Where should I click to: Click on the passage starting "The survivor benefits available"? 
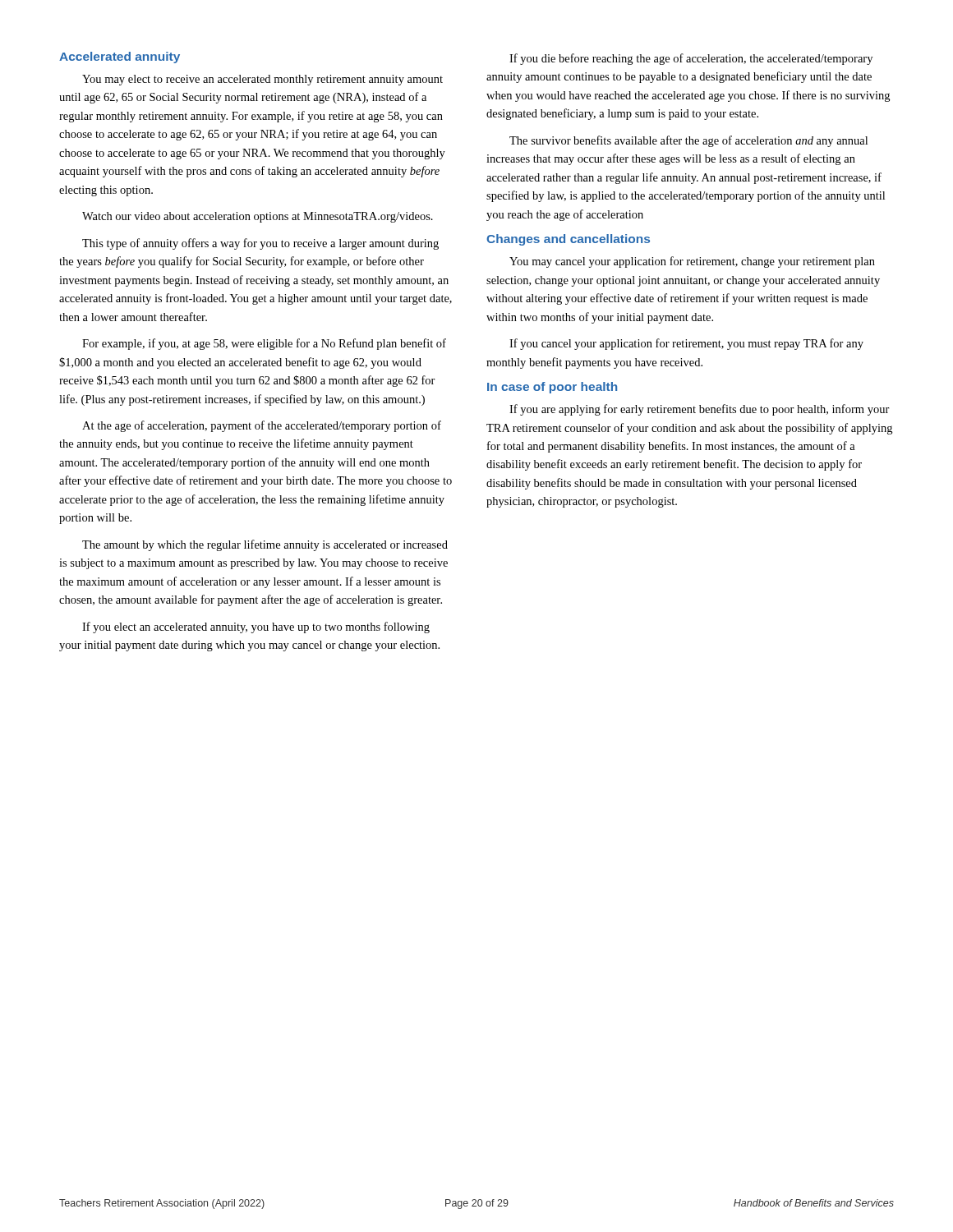pyautogui.click(x=690, y=177)
